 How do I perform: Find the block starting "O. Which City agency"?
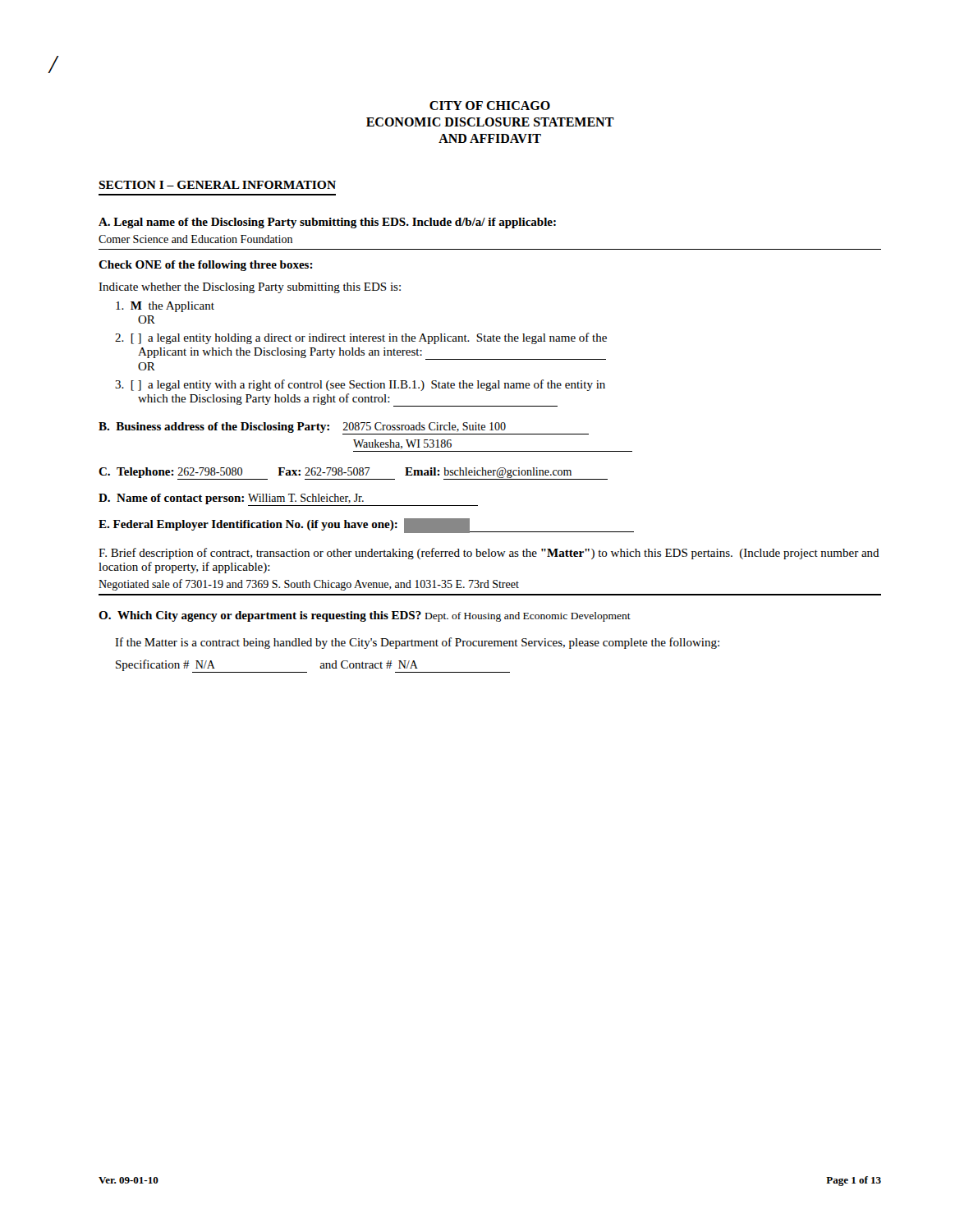click(364, 615)
